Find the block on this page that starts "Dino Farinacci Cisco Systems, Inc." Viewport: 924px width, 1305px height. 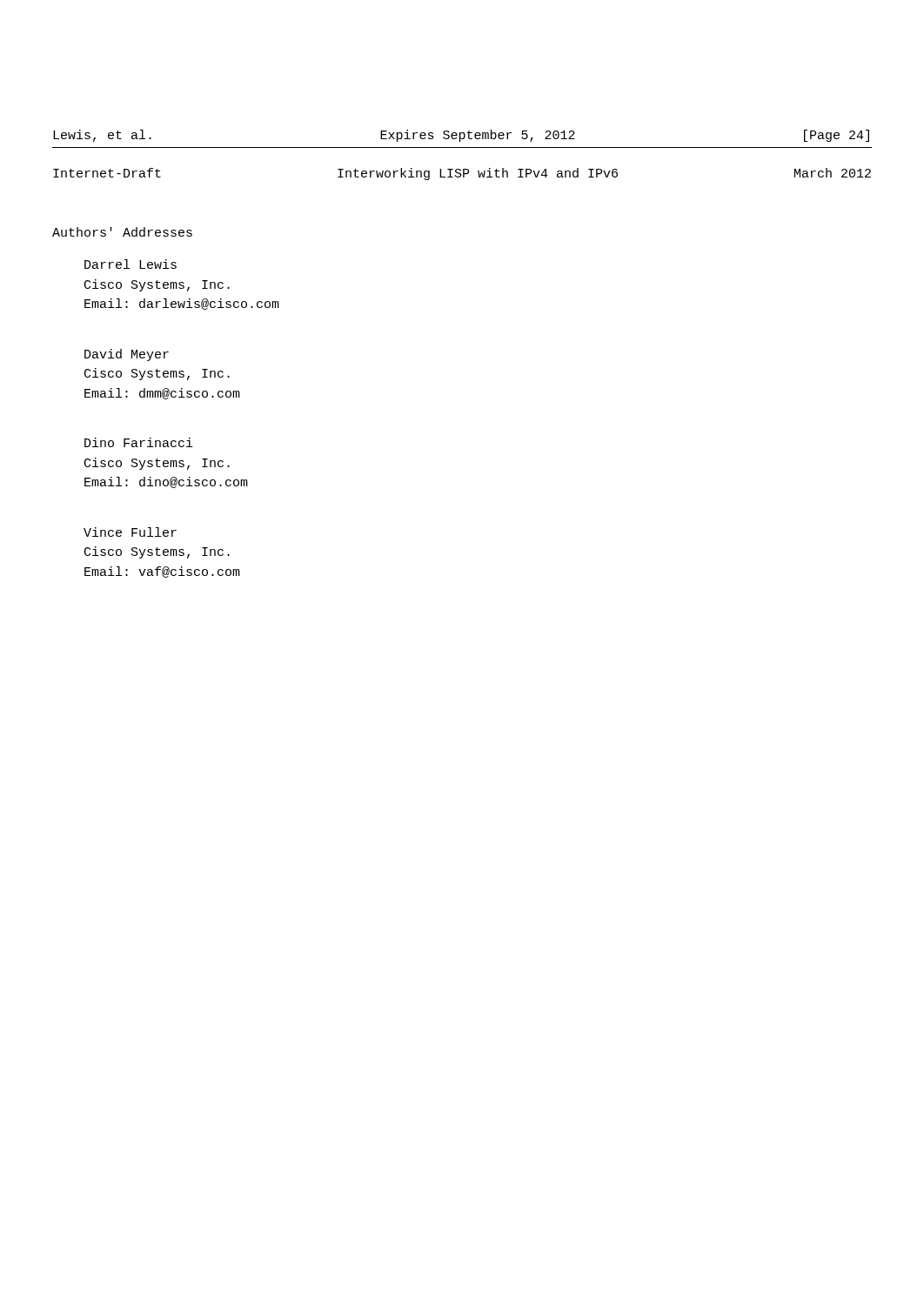(166, 464)
